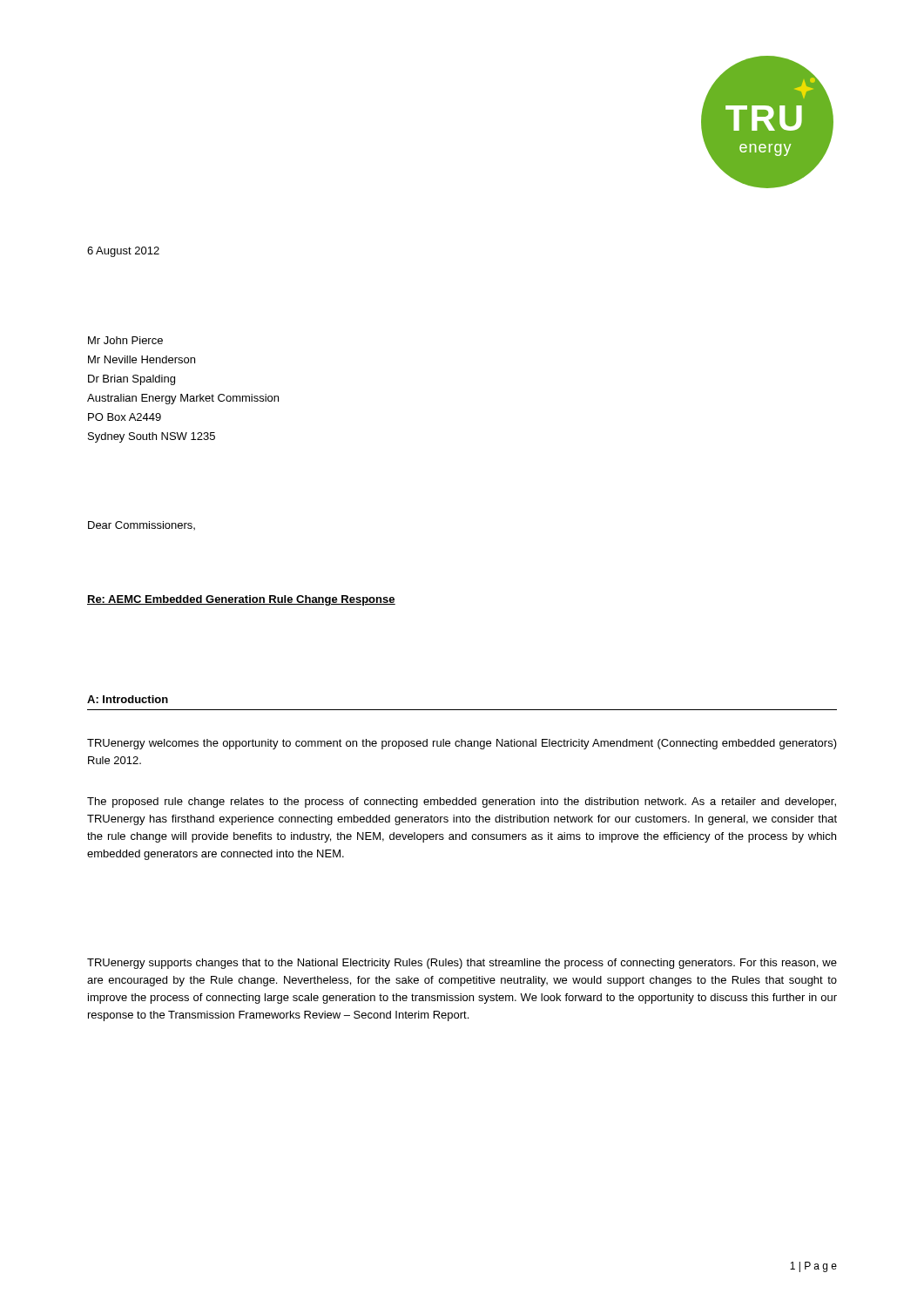Find the region starting "6 August 2012"
This screenshot has width=924, height=1307.
[123, 251]
